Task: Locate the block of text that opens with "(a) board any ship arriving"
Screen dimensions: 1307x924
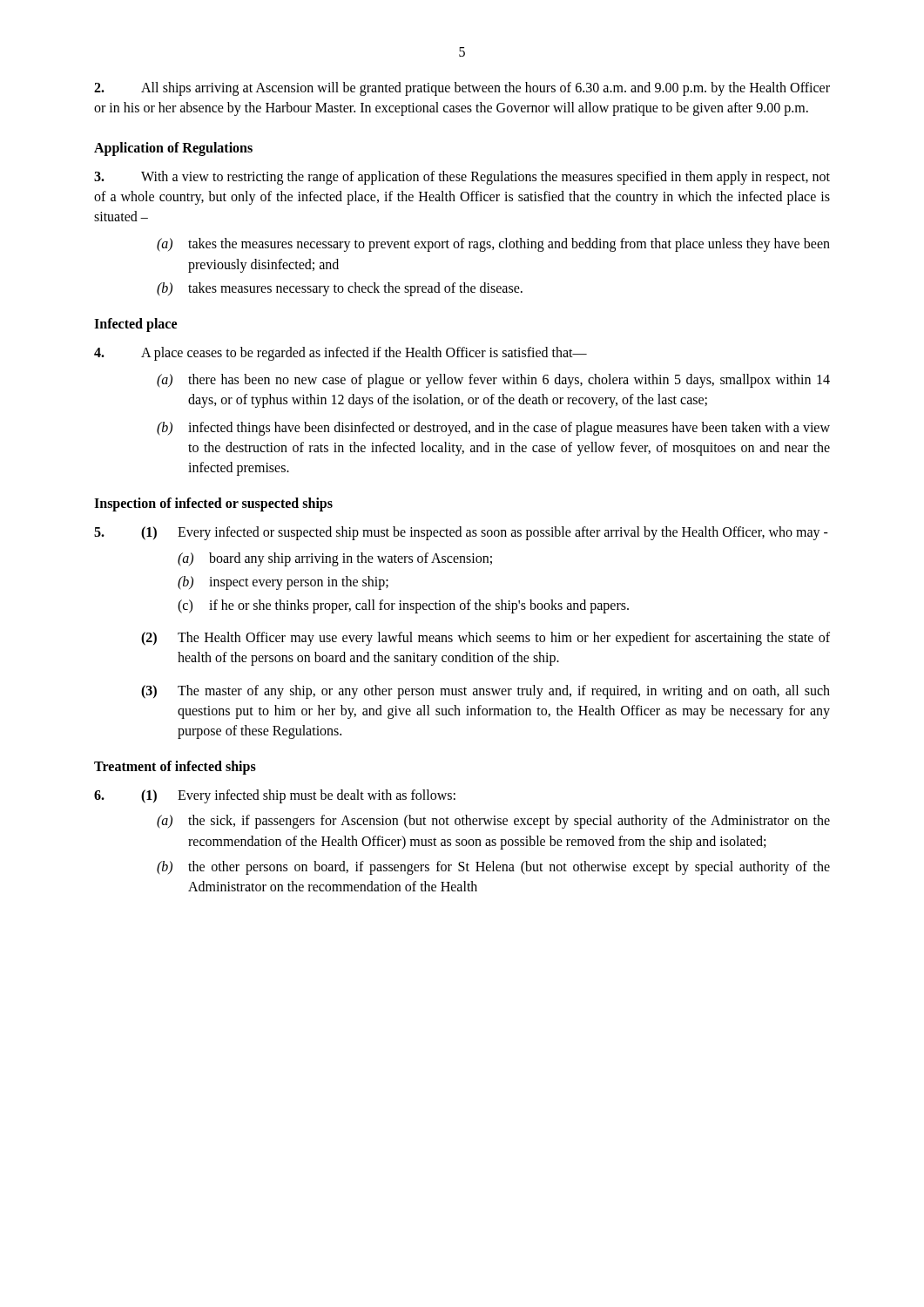Action: [335, 558]
